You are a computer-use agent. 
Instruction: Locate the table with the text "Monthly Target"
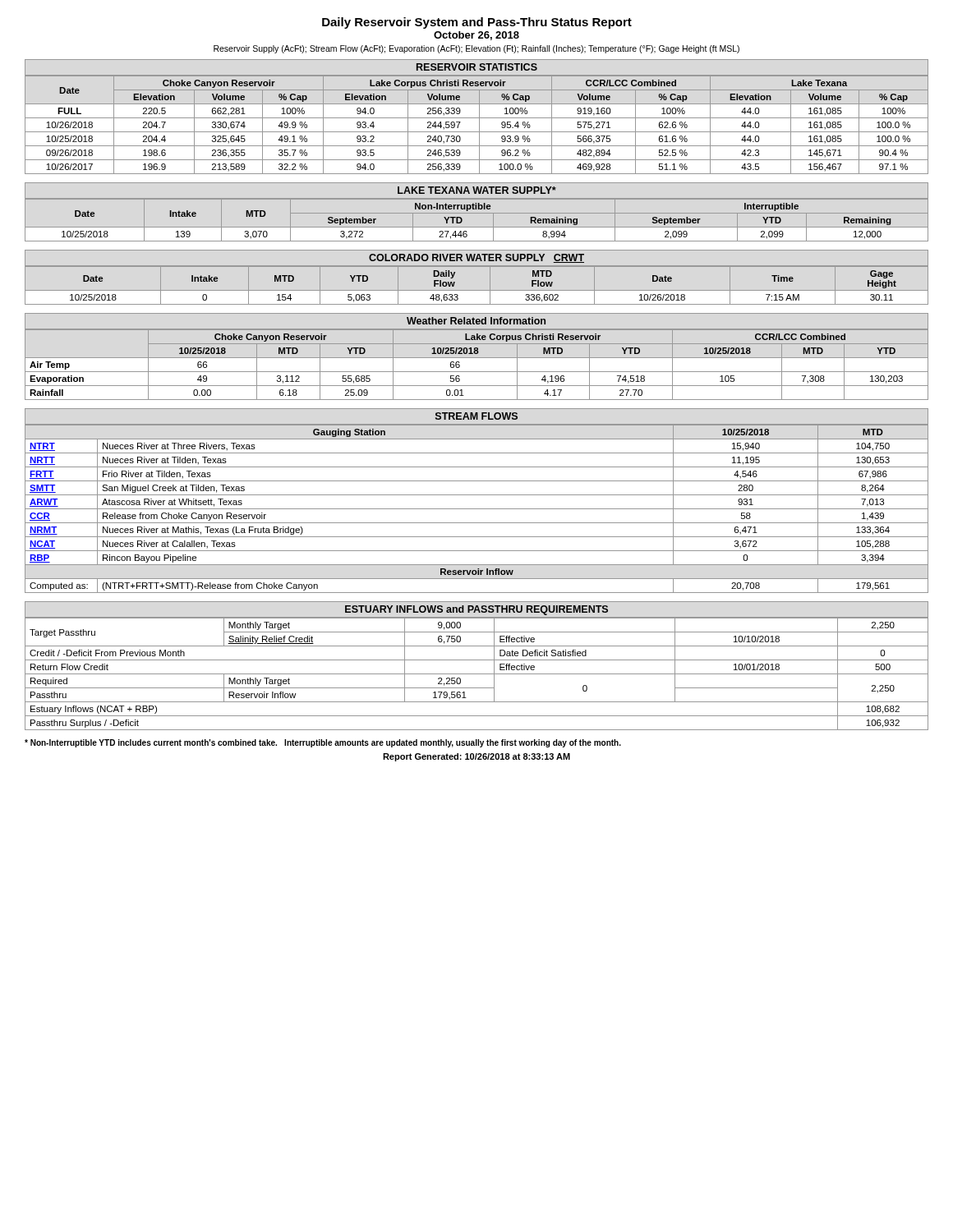click(476, 674)
